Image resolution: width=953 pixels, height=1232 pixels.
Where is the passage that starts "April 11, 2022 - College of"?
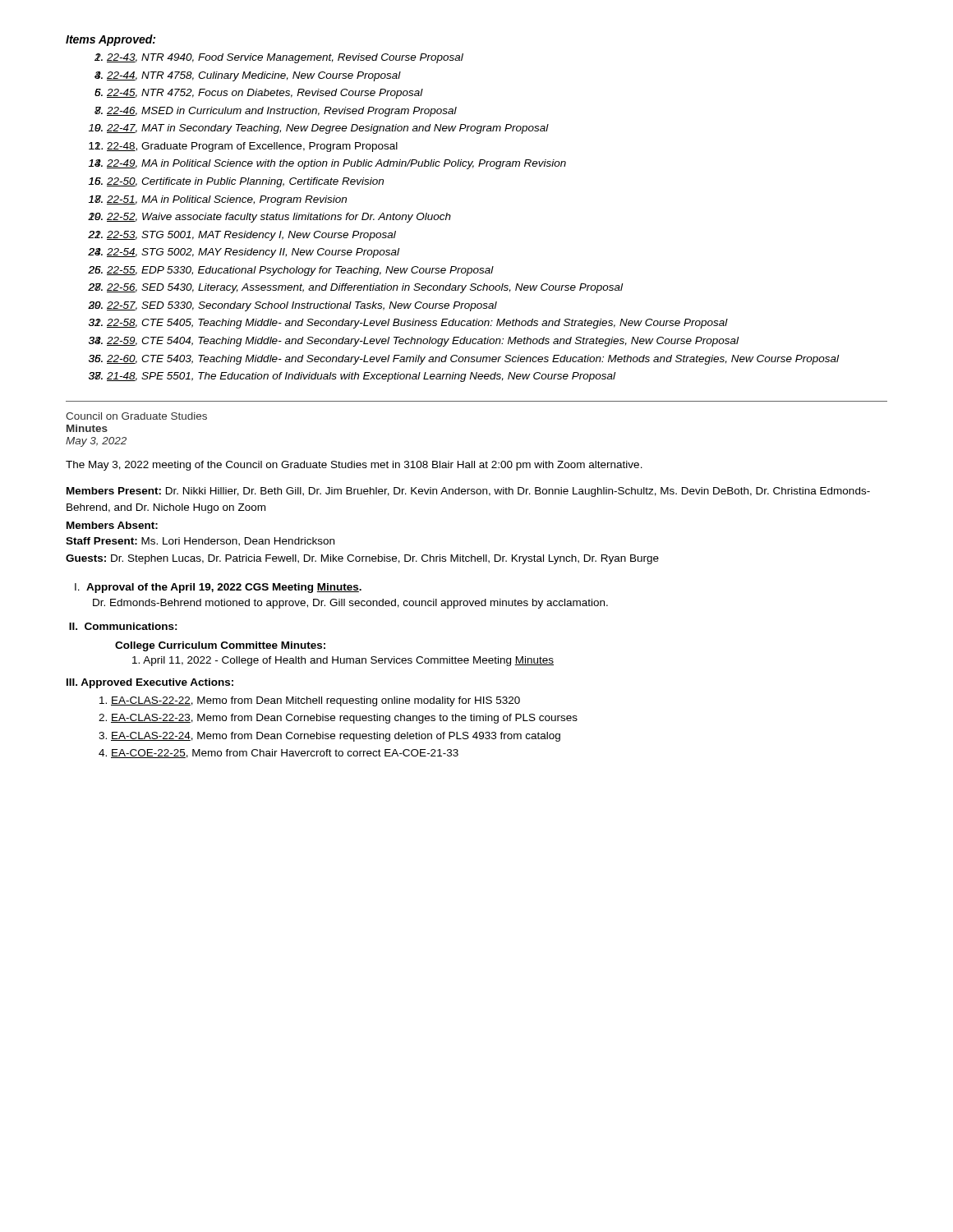343,660
